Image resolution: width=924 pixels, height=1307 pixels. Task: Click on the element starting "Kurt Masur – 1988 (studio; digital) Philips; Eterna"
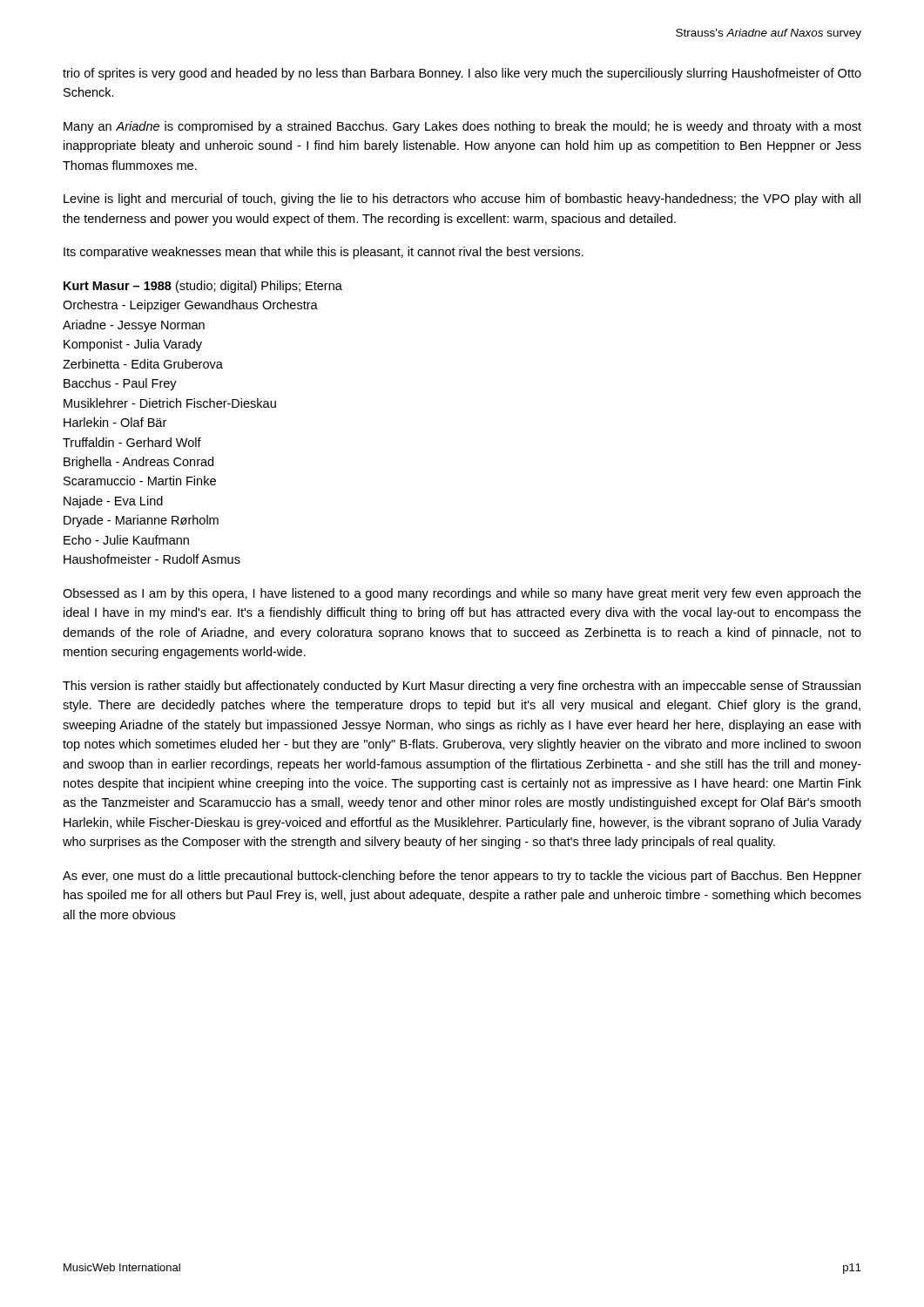pyautogui.click(x=203, y=287)
